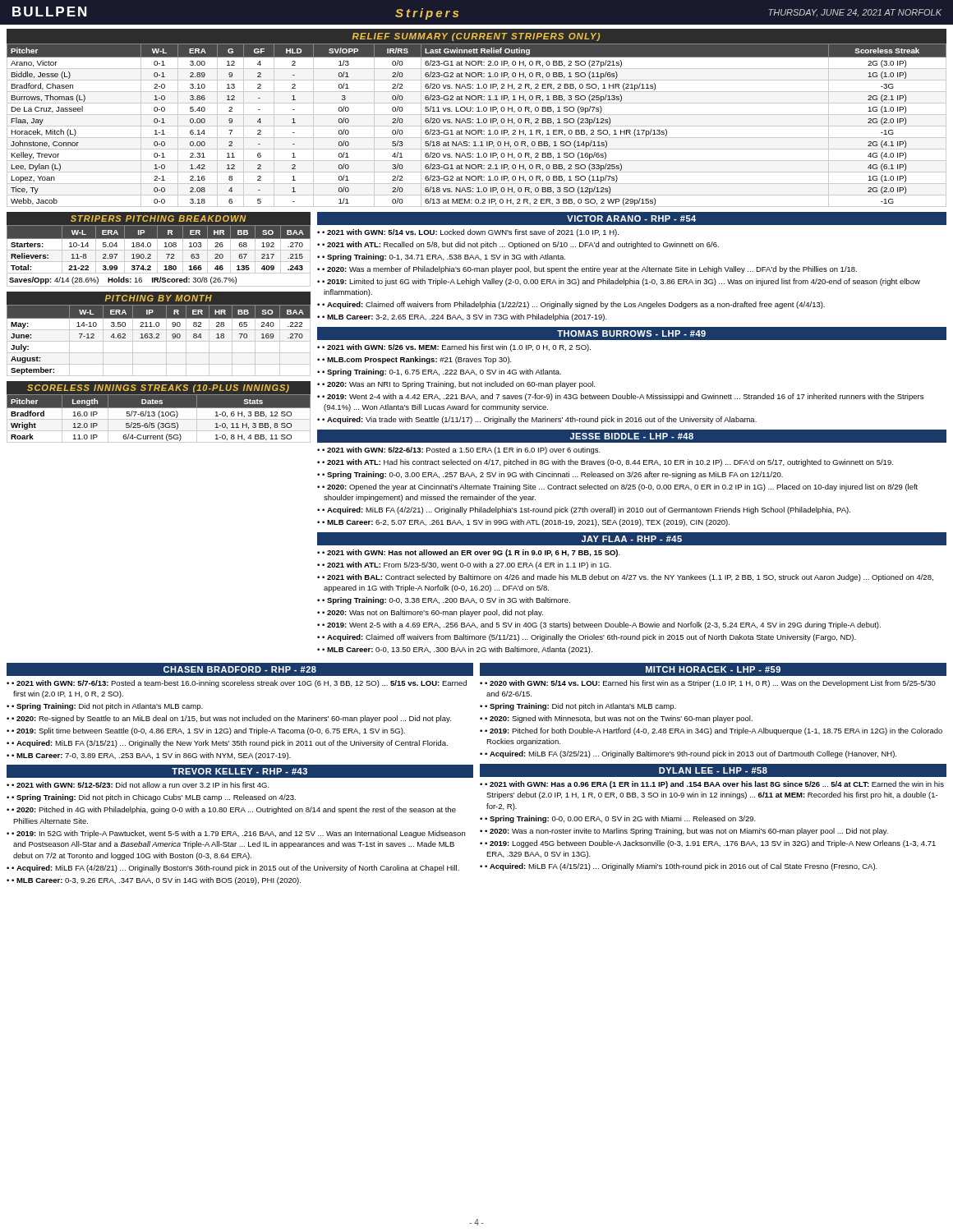Click on the table containing "163.2"

pyautogui.click(x=159, y=334)
